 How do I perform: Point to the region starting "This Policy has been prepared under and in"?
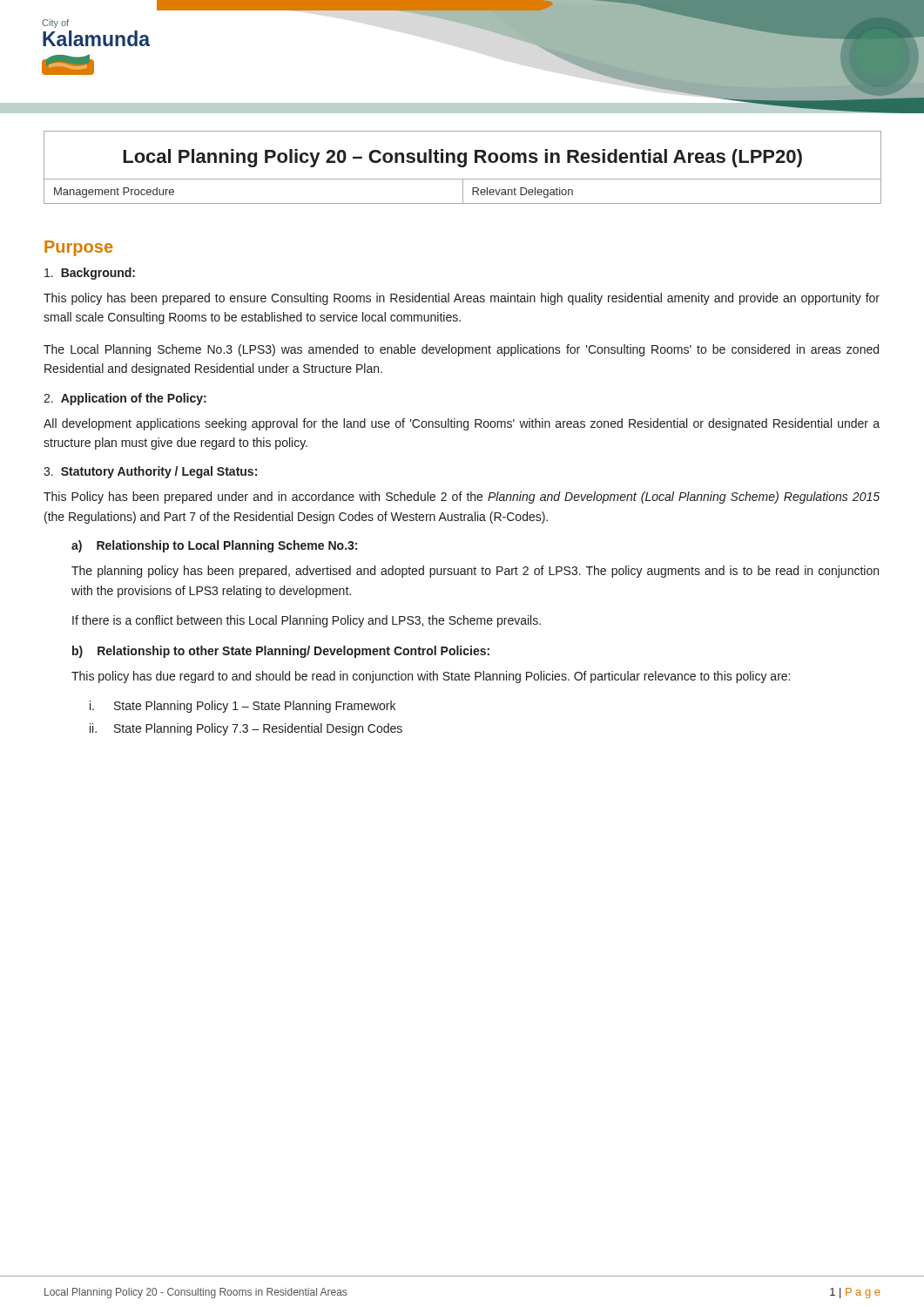point(462,507)
